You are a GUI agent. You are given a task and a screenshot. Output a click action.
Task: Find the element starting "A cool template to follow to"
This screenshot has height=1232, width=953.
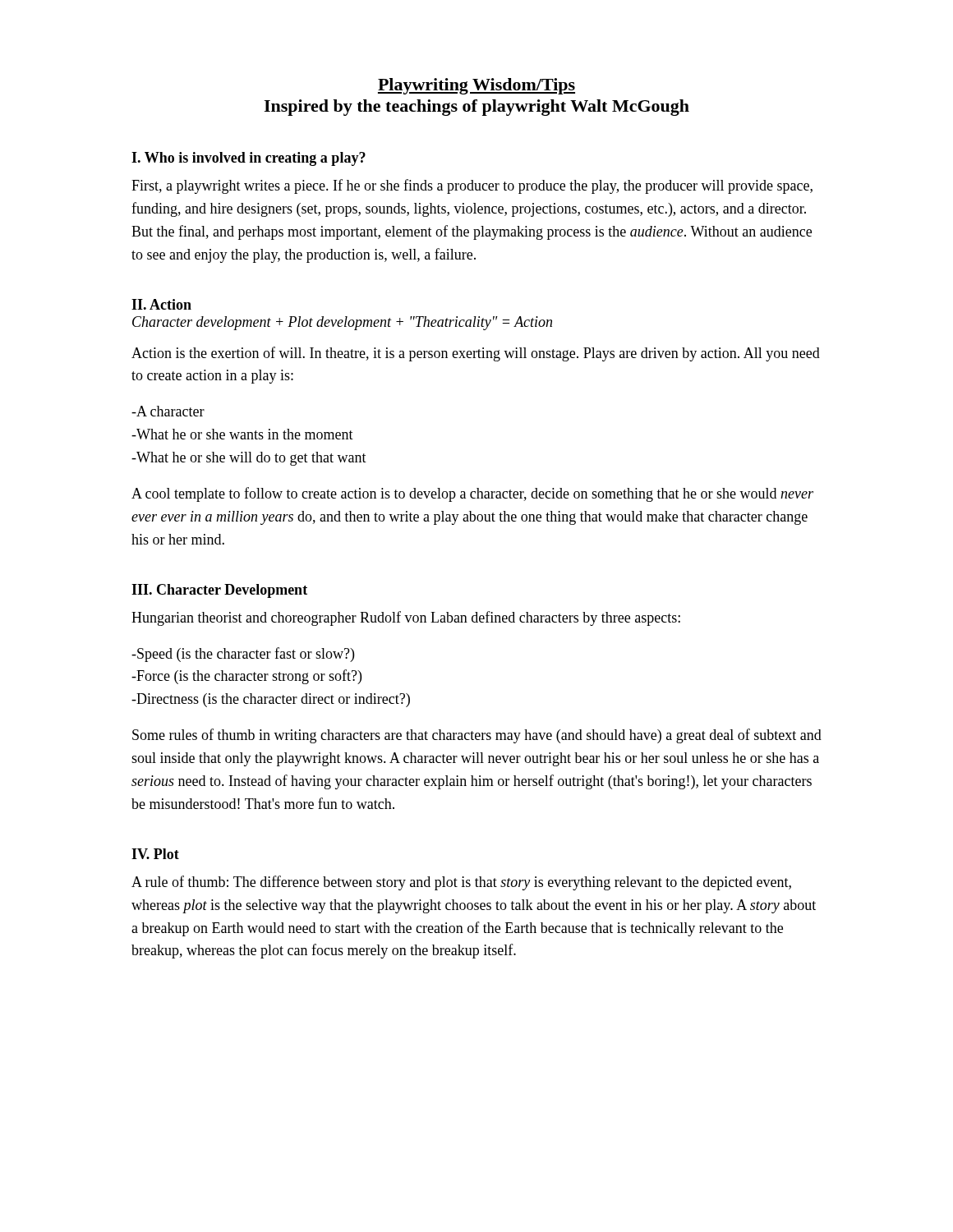[472, 517]
